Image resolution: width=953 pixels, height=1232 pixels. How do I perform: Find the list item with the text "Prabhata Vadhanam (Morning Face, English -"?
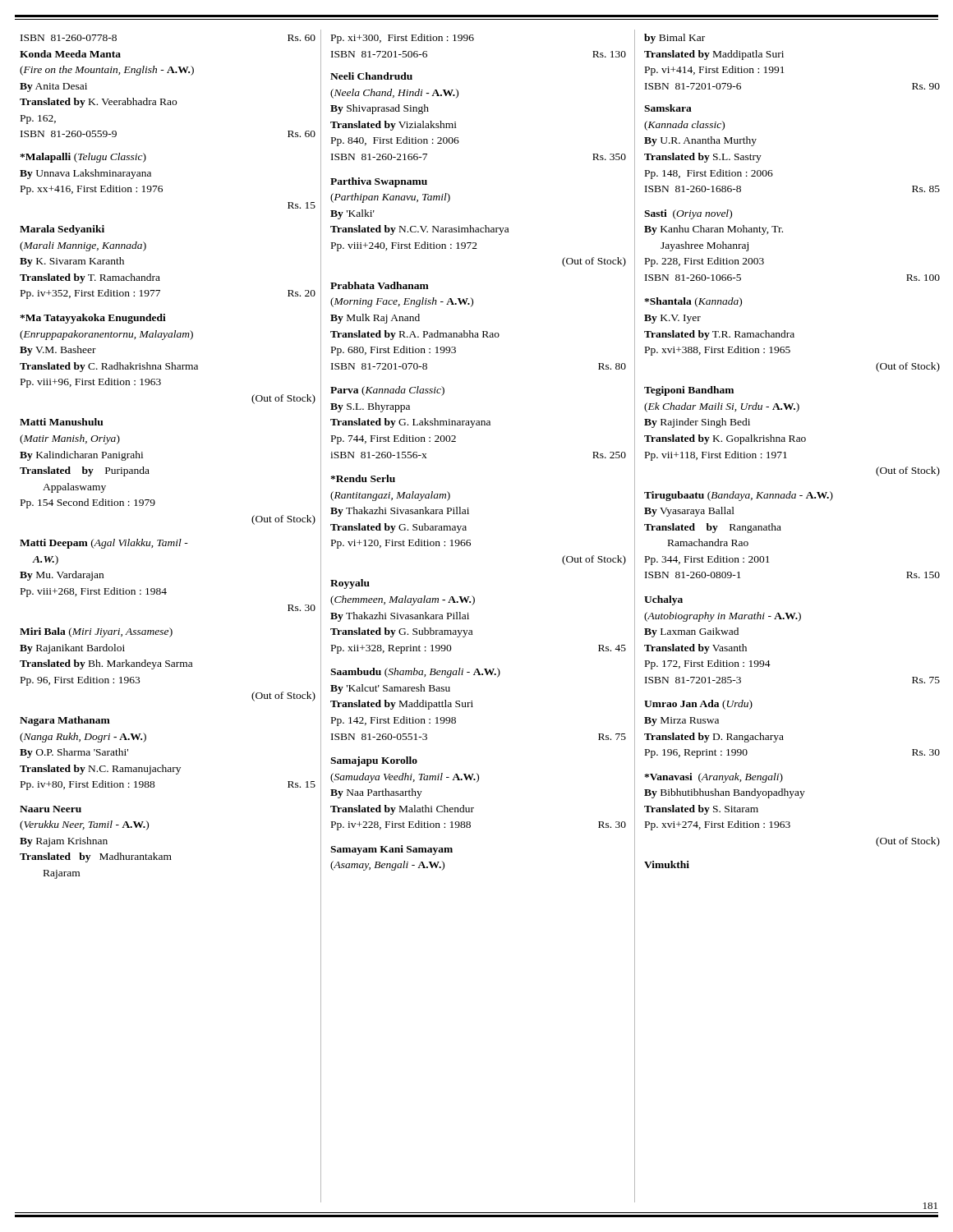click(478, 326)
